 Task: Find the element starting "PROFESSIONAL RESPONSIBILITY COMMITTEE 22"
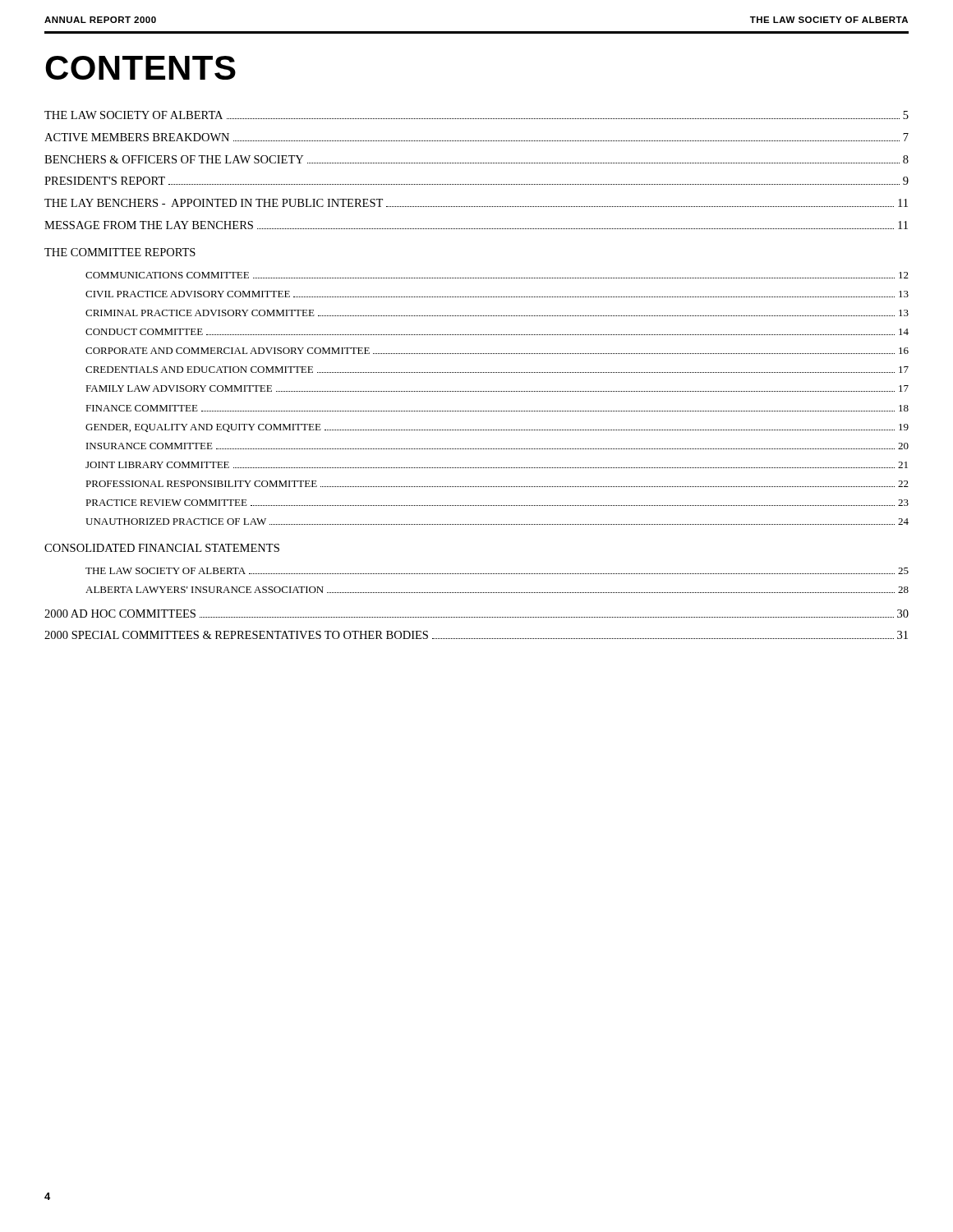click(x=497, y=483)
